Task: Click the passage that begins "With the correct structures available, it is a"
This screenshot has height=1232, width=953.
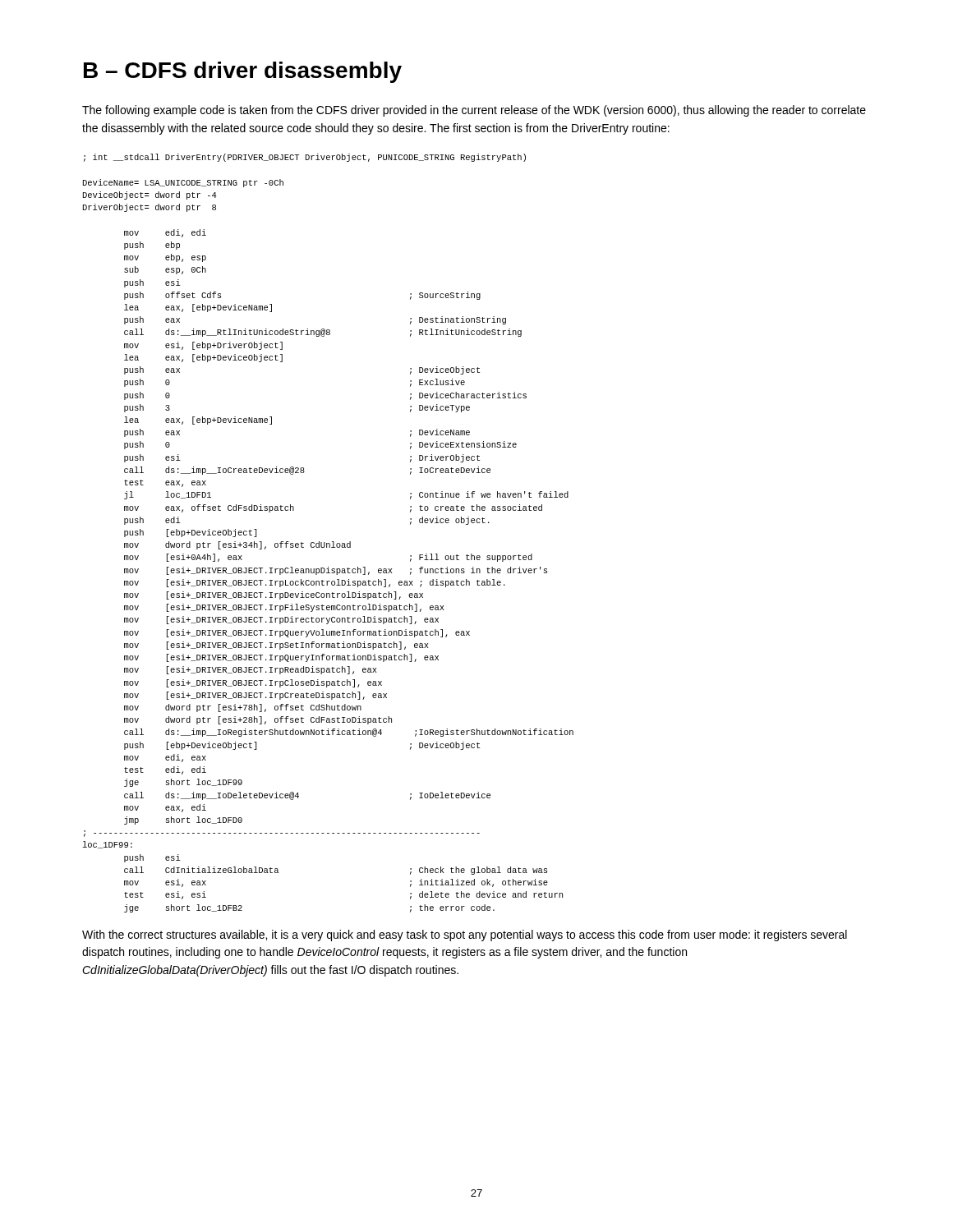Action: 465,952
